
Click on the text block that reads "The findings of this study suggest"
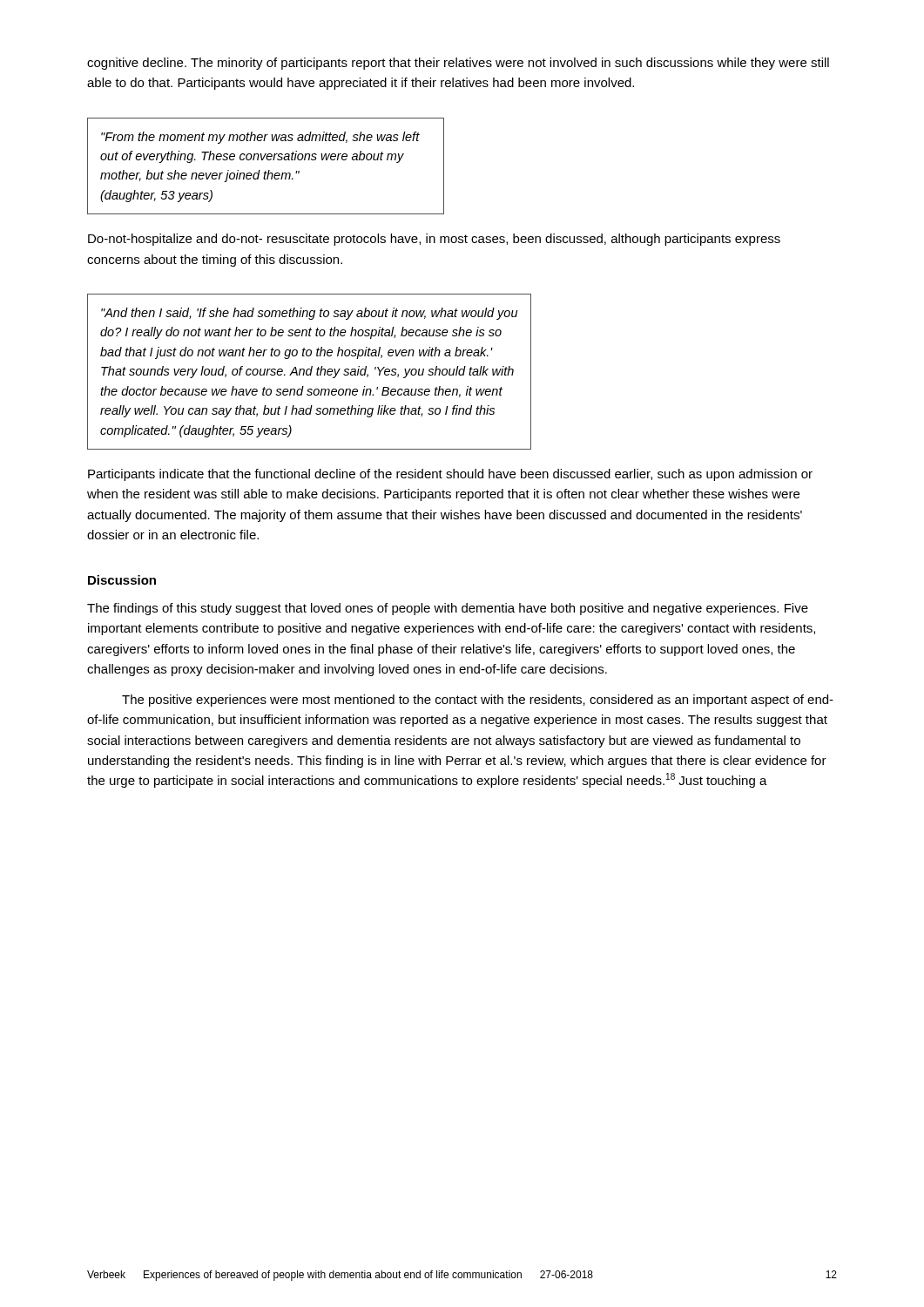(x=452, y=638)
